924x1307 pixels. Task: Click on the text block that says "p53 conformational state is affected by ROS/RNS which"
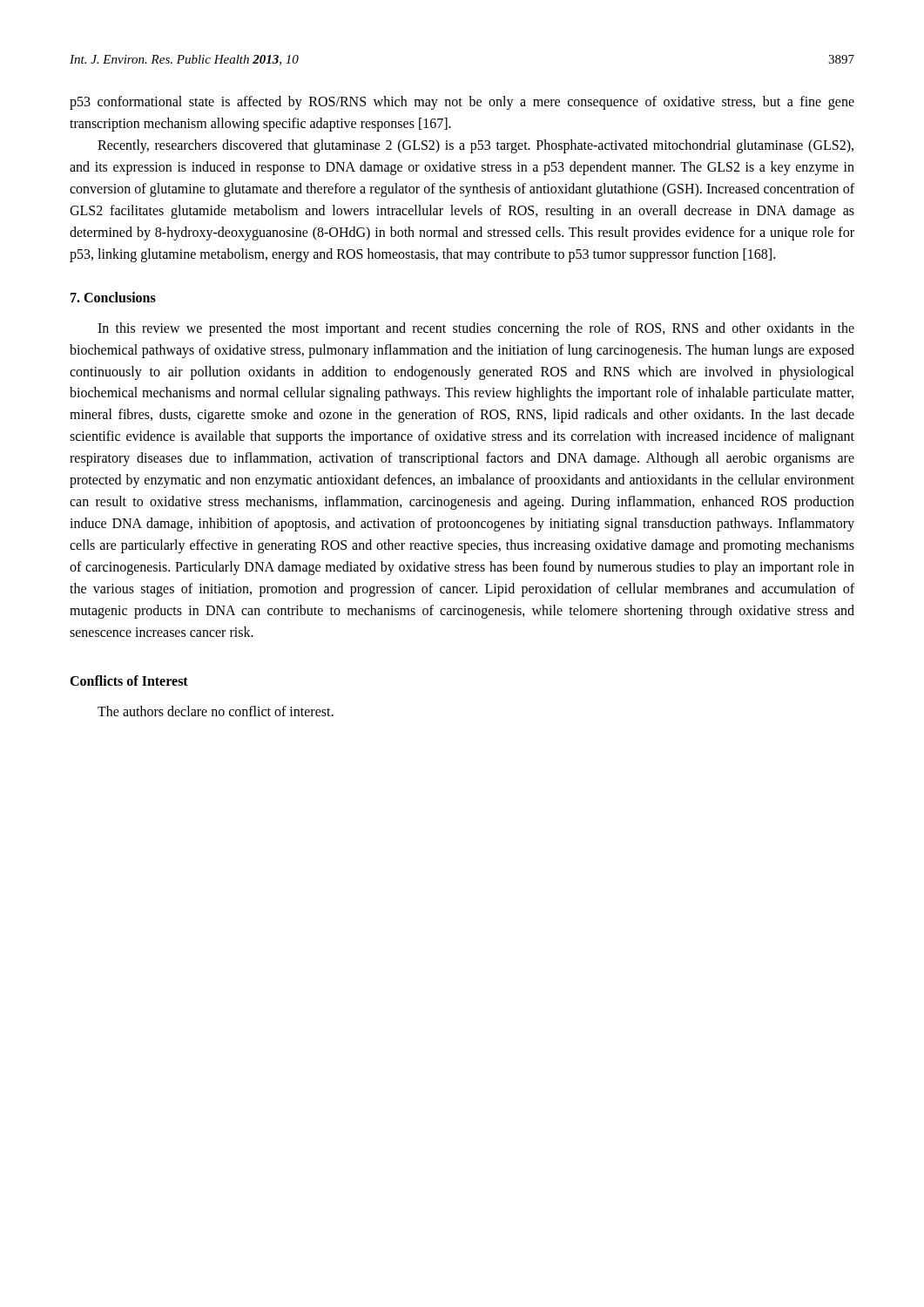coord(462,113)
